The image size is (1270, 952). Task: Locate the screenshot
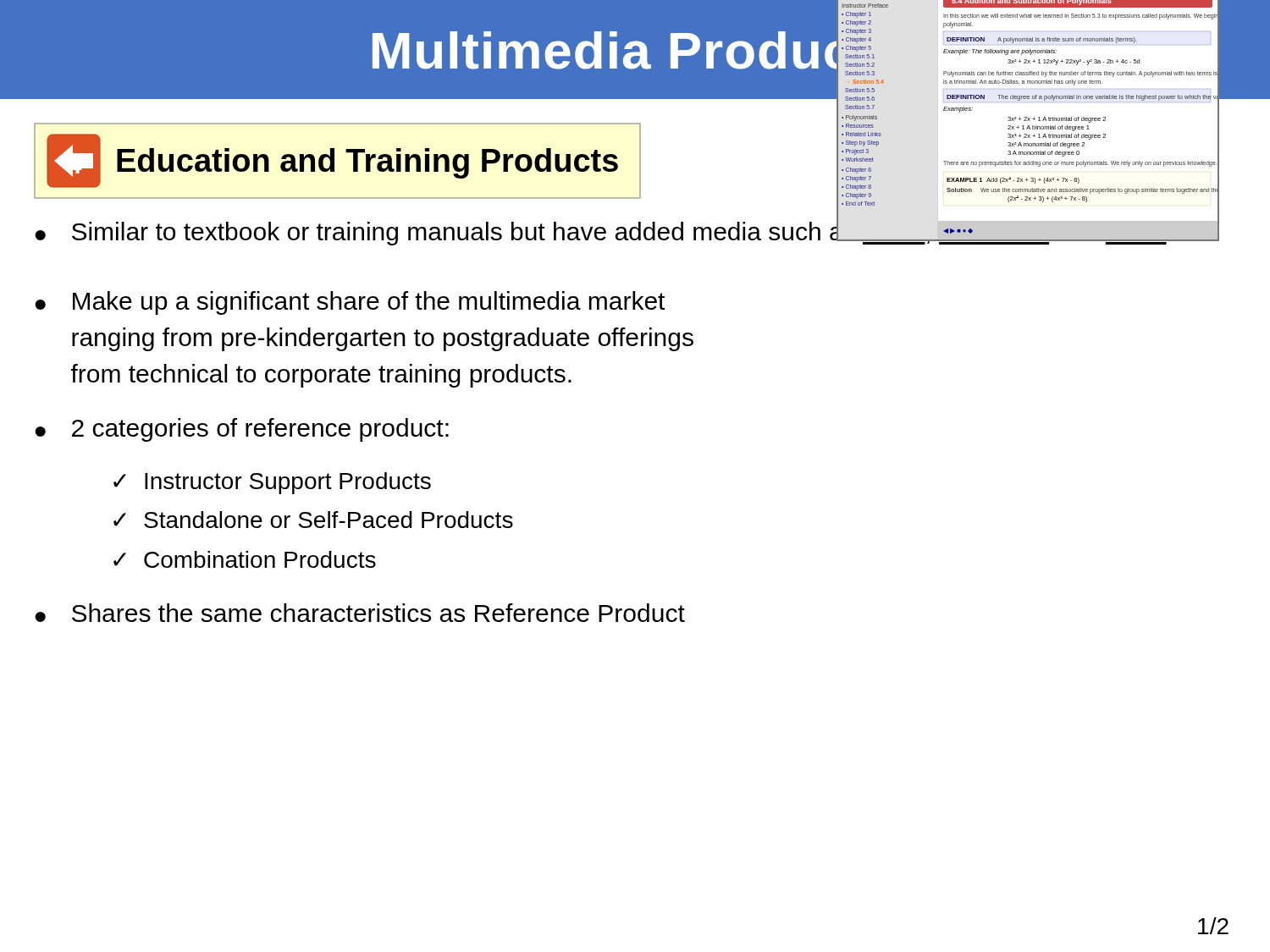(1028, 121)
